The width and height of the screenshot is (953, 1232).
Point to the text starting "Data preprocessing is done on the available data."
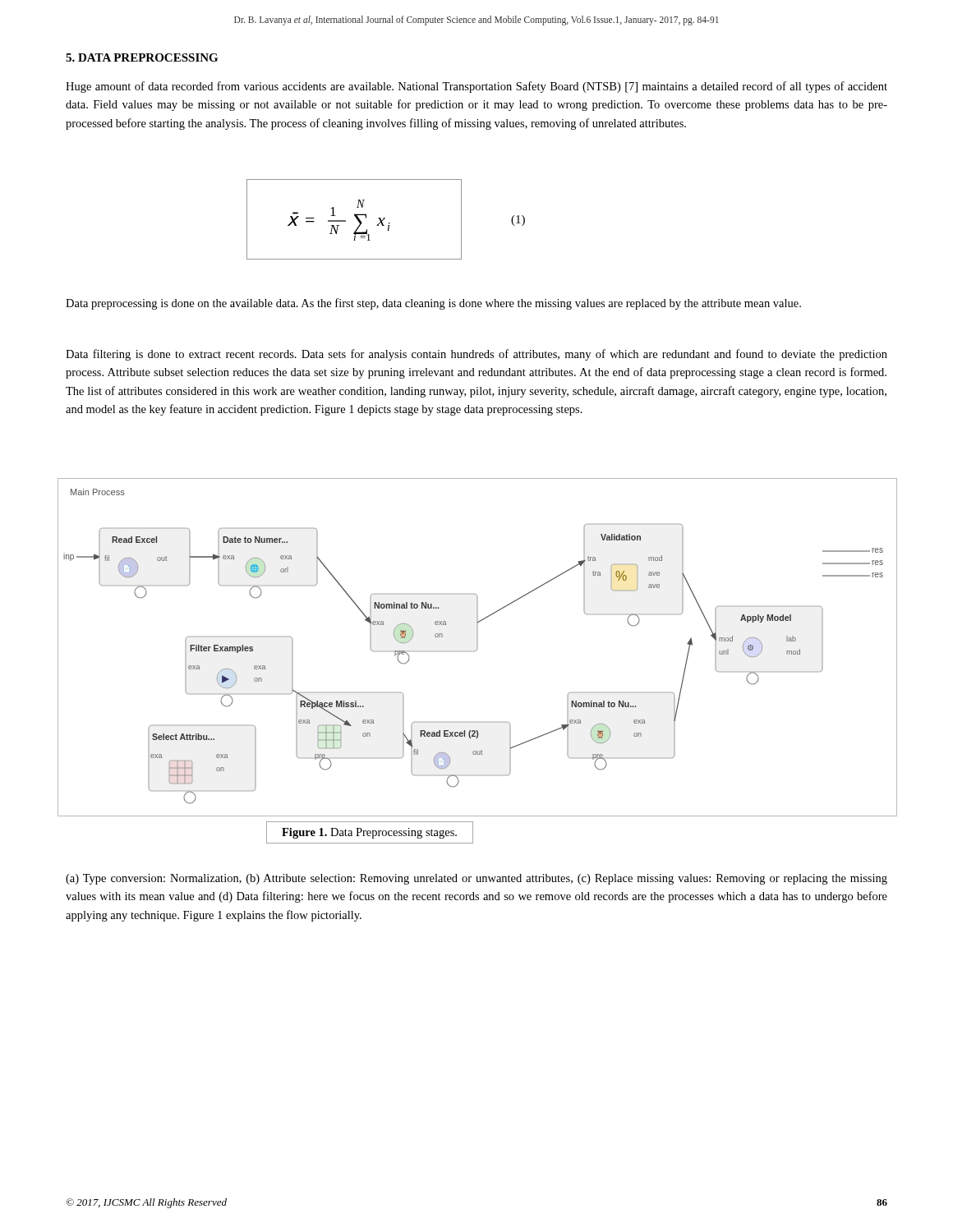(x=434, y=303)
